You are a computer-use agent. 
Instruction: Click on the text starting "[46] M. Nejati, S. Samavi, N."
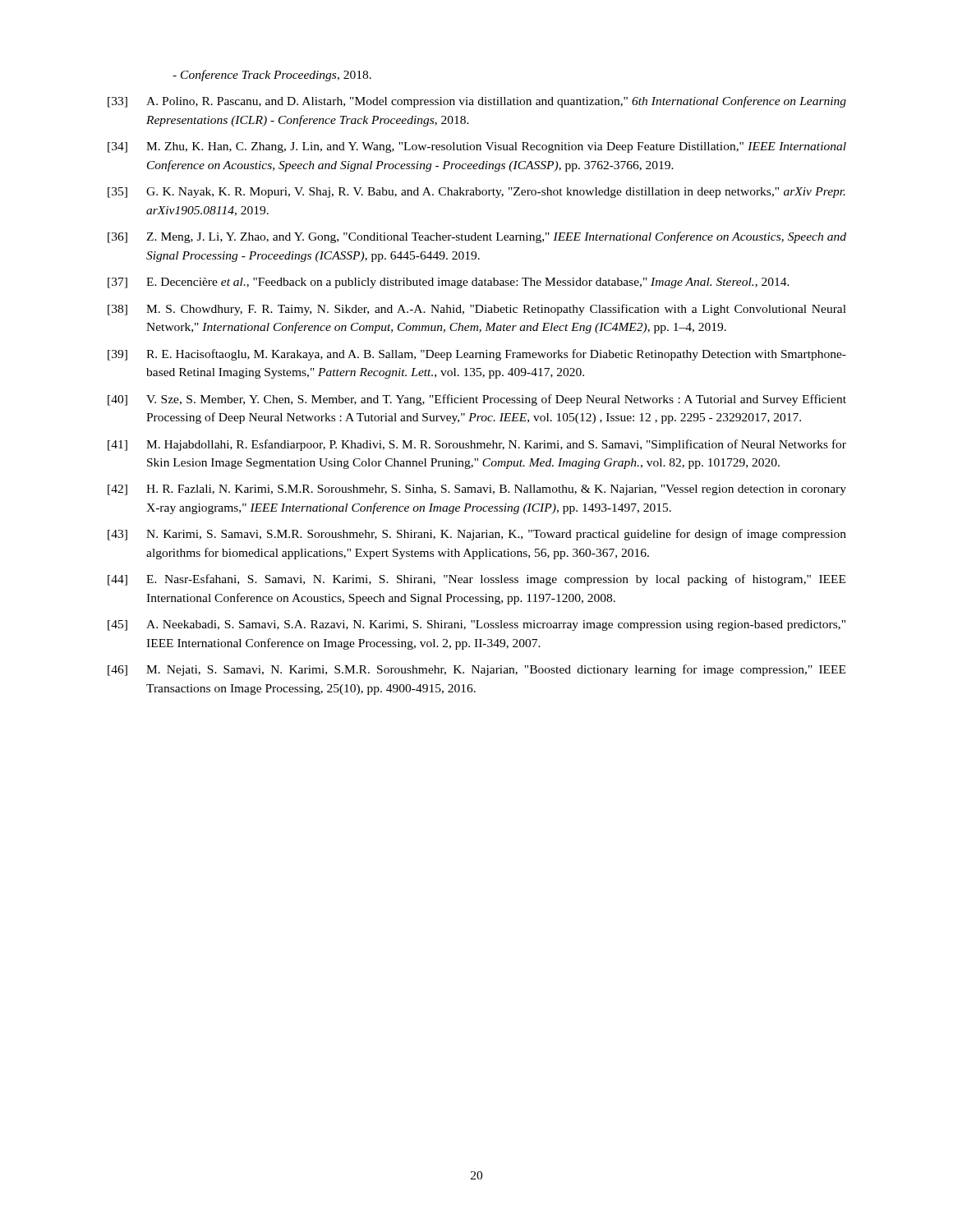coord(476,679)
